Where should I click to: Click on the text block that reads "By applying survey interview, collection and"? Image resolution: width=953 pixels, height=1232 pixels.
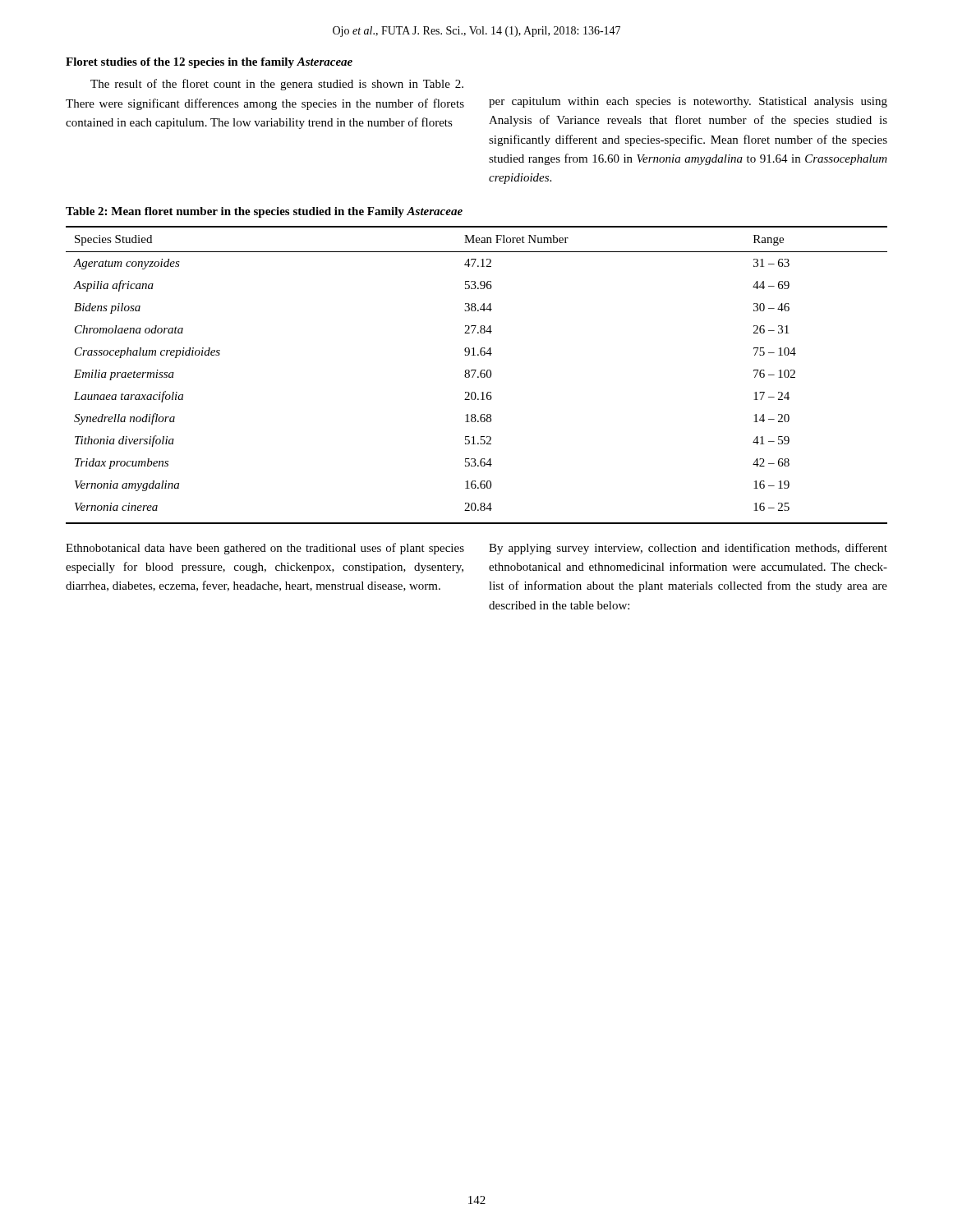tap(688, 576)
